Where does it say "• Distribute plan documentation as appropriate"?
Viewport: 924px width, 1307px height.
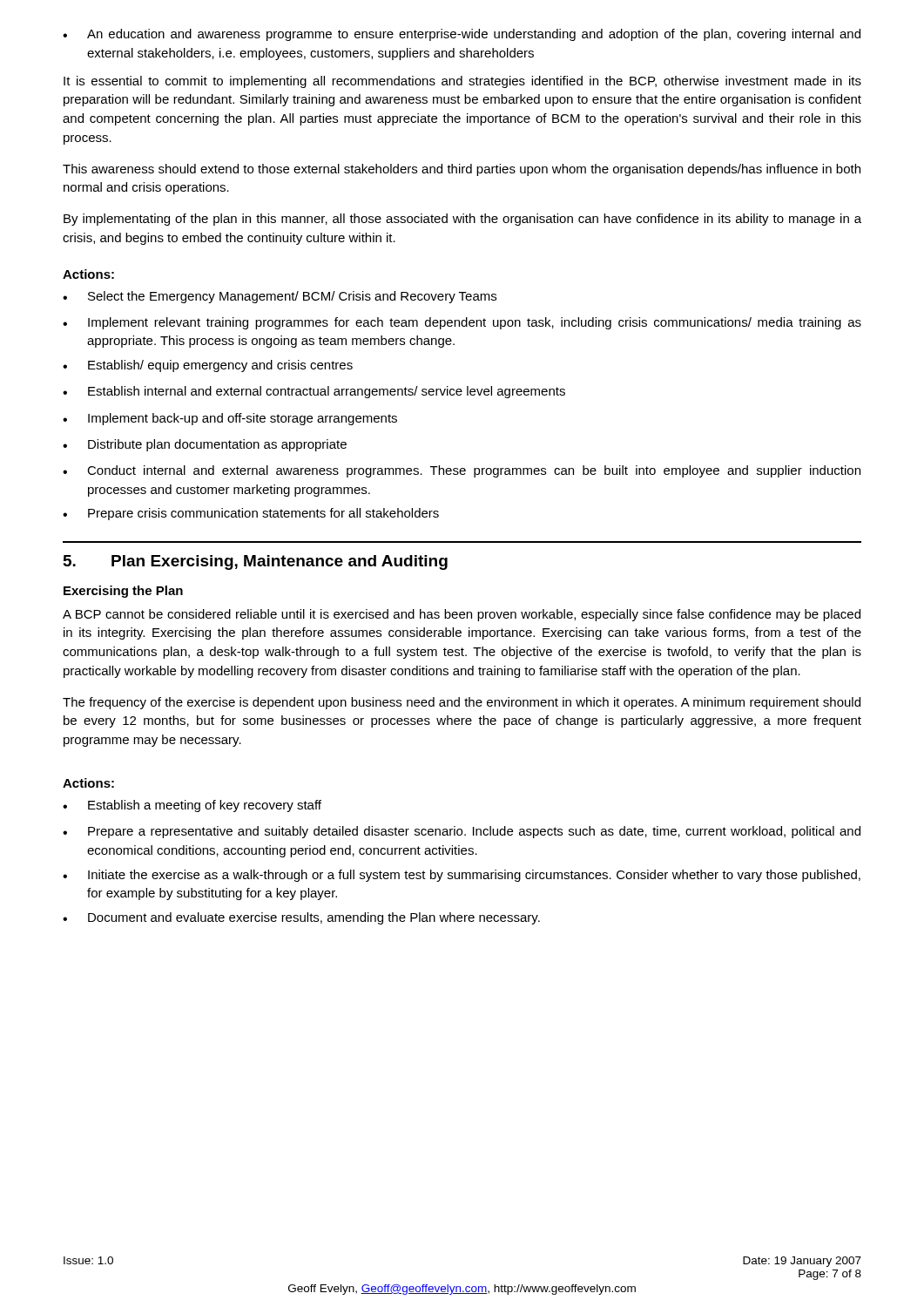coord(205,445)
